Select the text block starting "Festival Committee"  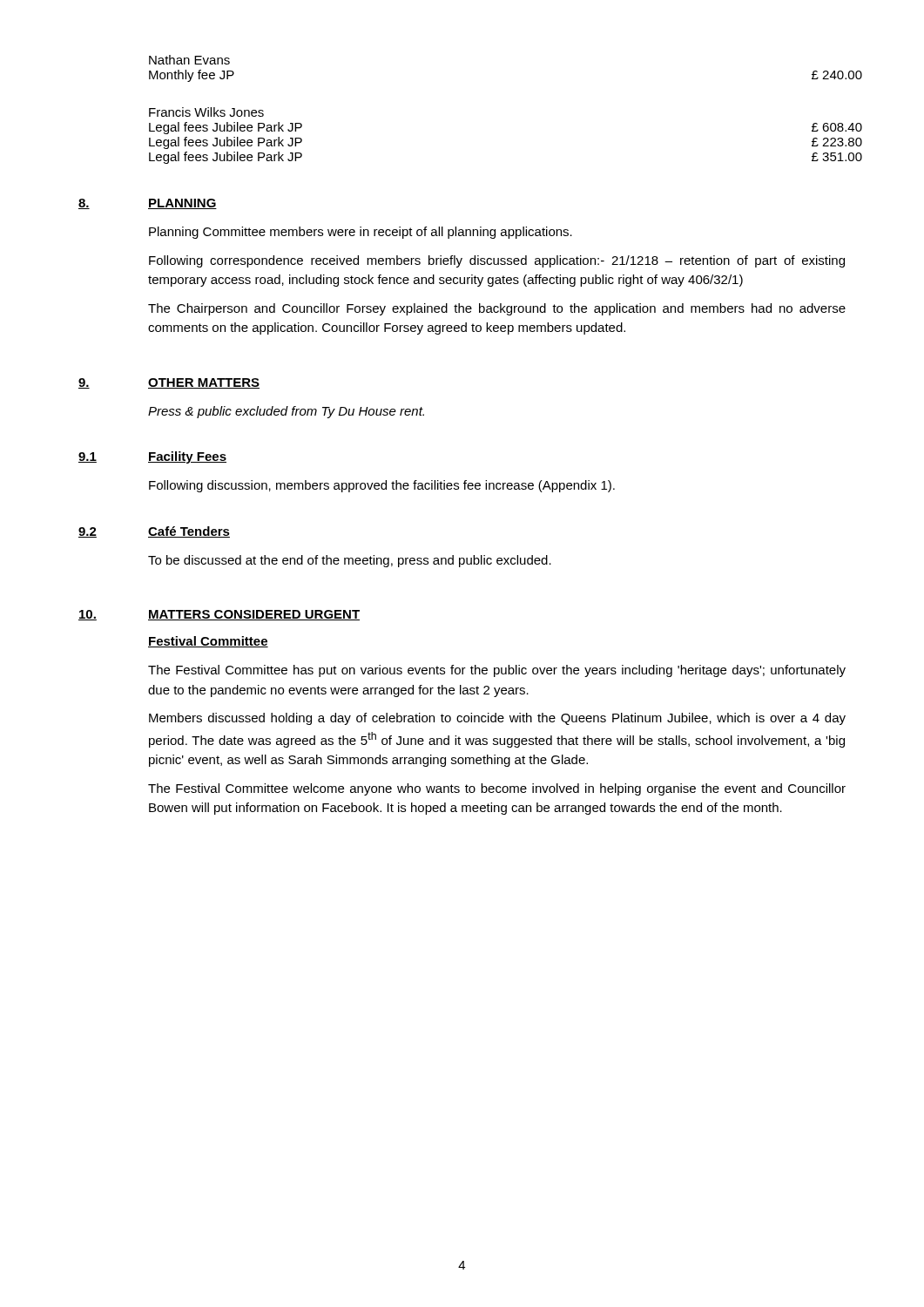(x=208, y=641)
